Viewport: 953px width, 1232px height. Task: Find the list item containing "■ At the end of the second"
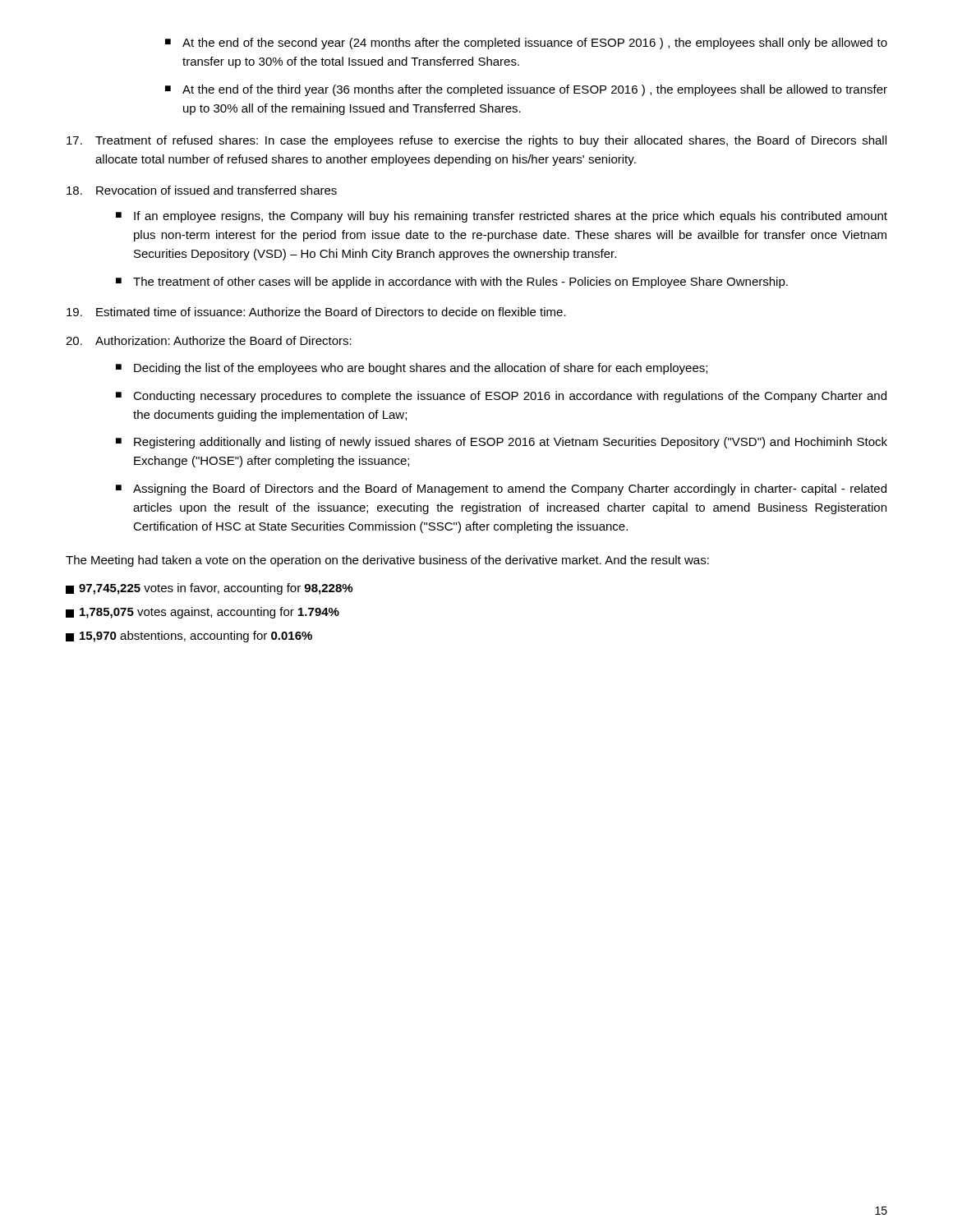[x=526, y=52]
